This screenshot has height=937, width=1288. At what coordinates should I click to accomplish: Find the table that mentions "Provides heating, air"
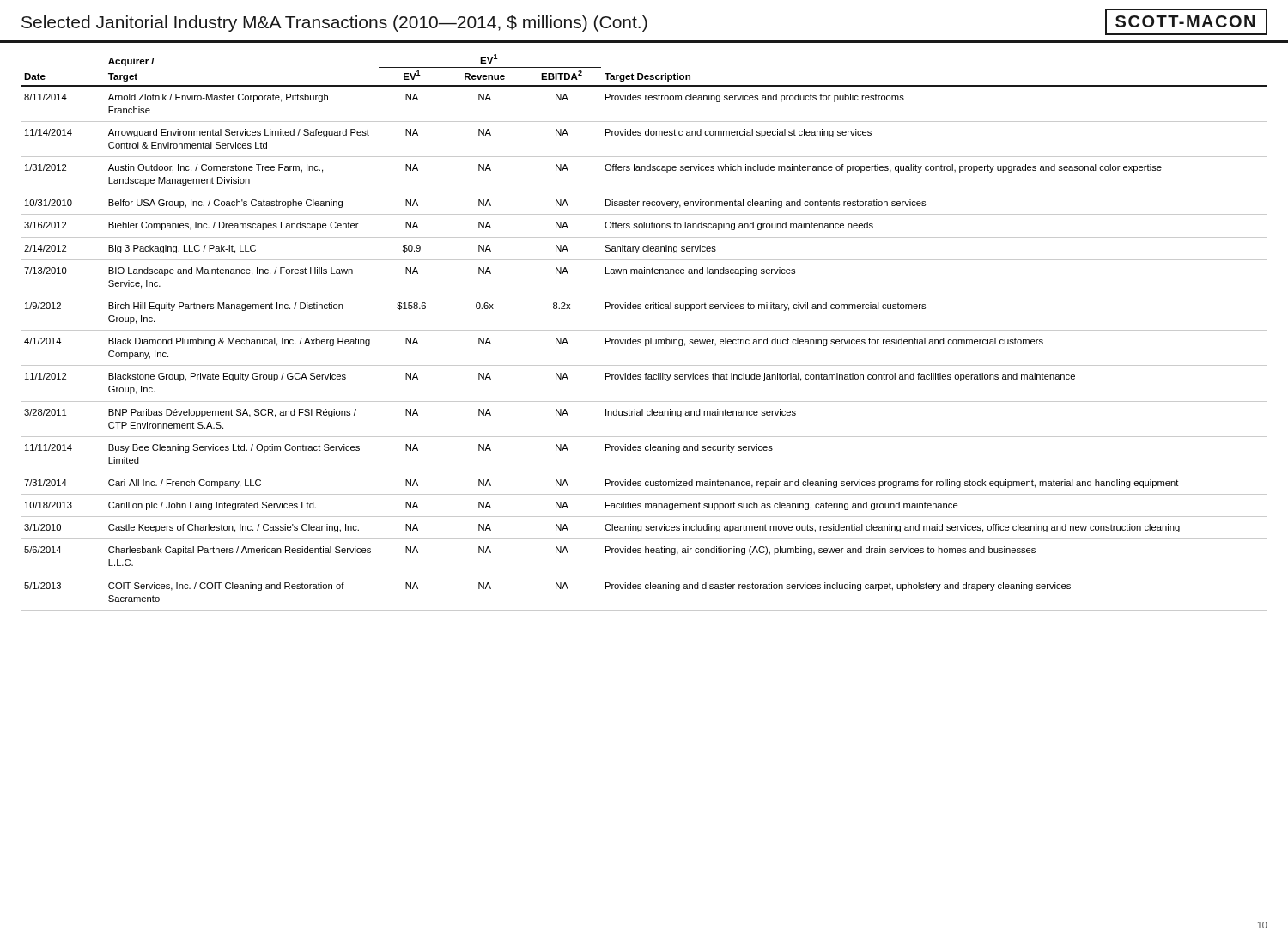pyautogui.click(x=644, y=330)
